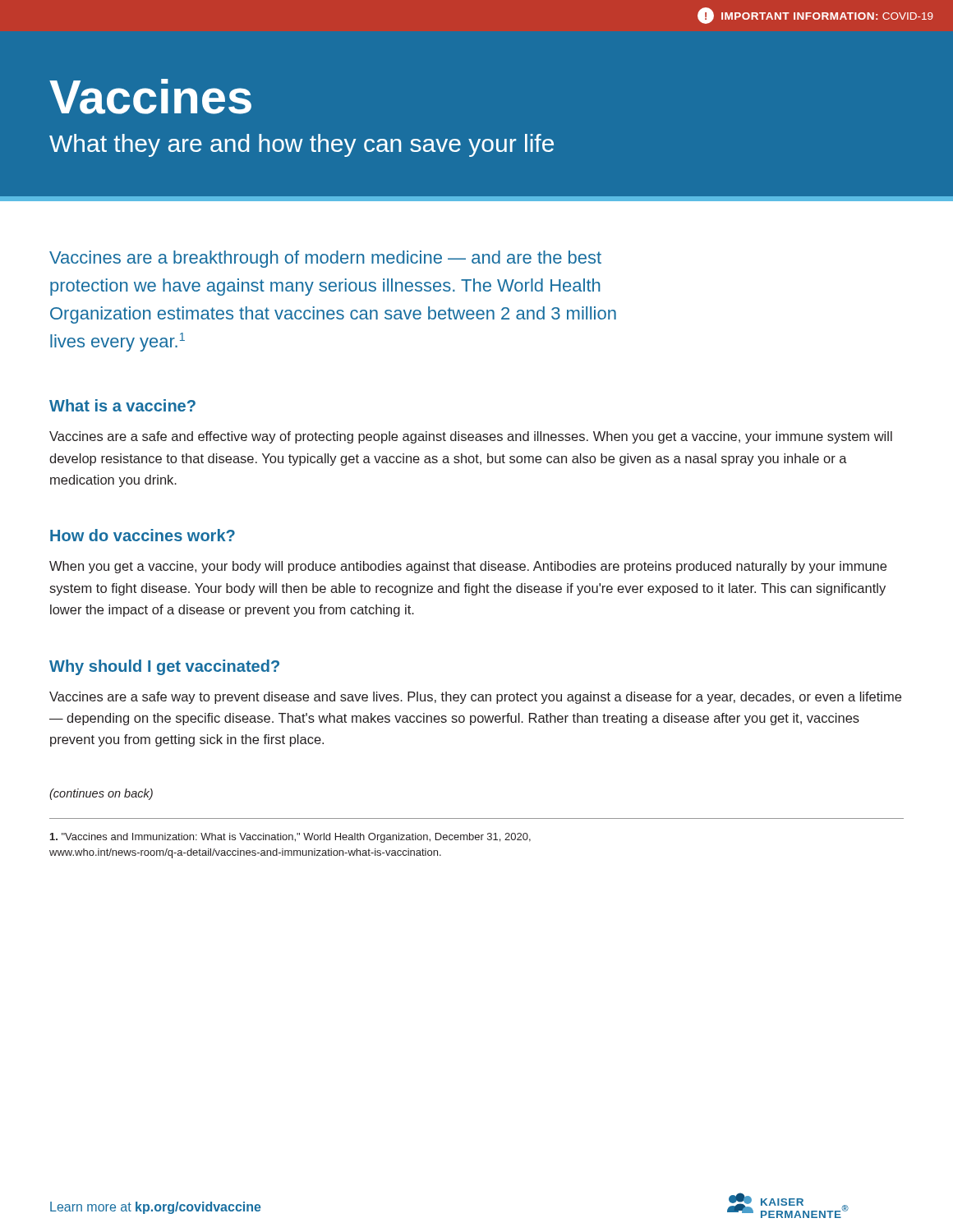The image size is (953, 1232).
Task: Click where it says "(continues on back)"
Action: pos(101,793)
